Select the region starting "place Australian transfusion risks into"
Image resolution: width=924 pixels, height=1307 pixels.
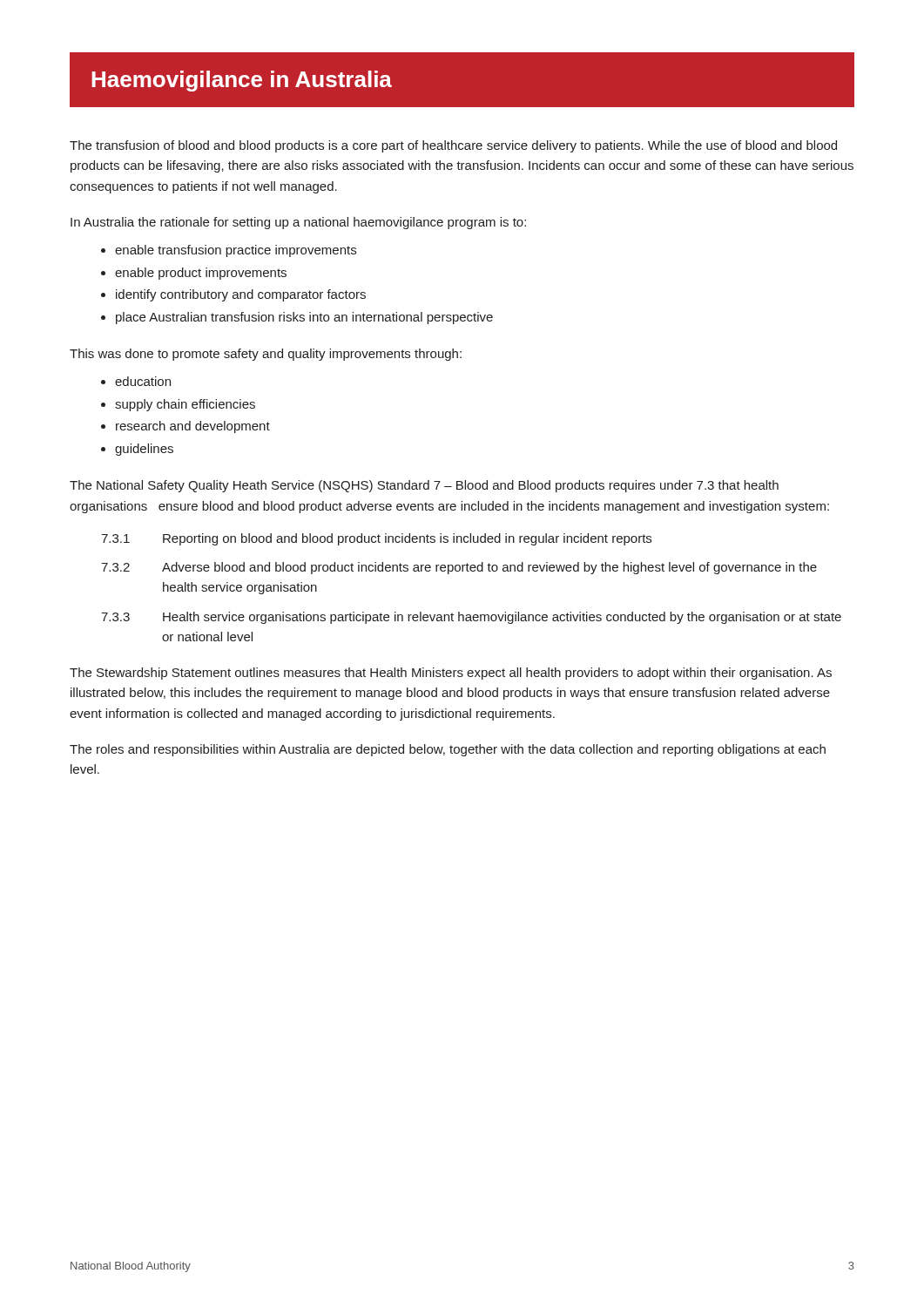tap(304, 316)
